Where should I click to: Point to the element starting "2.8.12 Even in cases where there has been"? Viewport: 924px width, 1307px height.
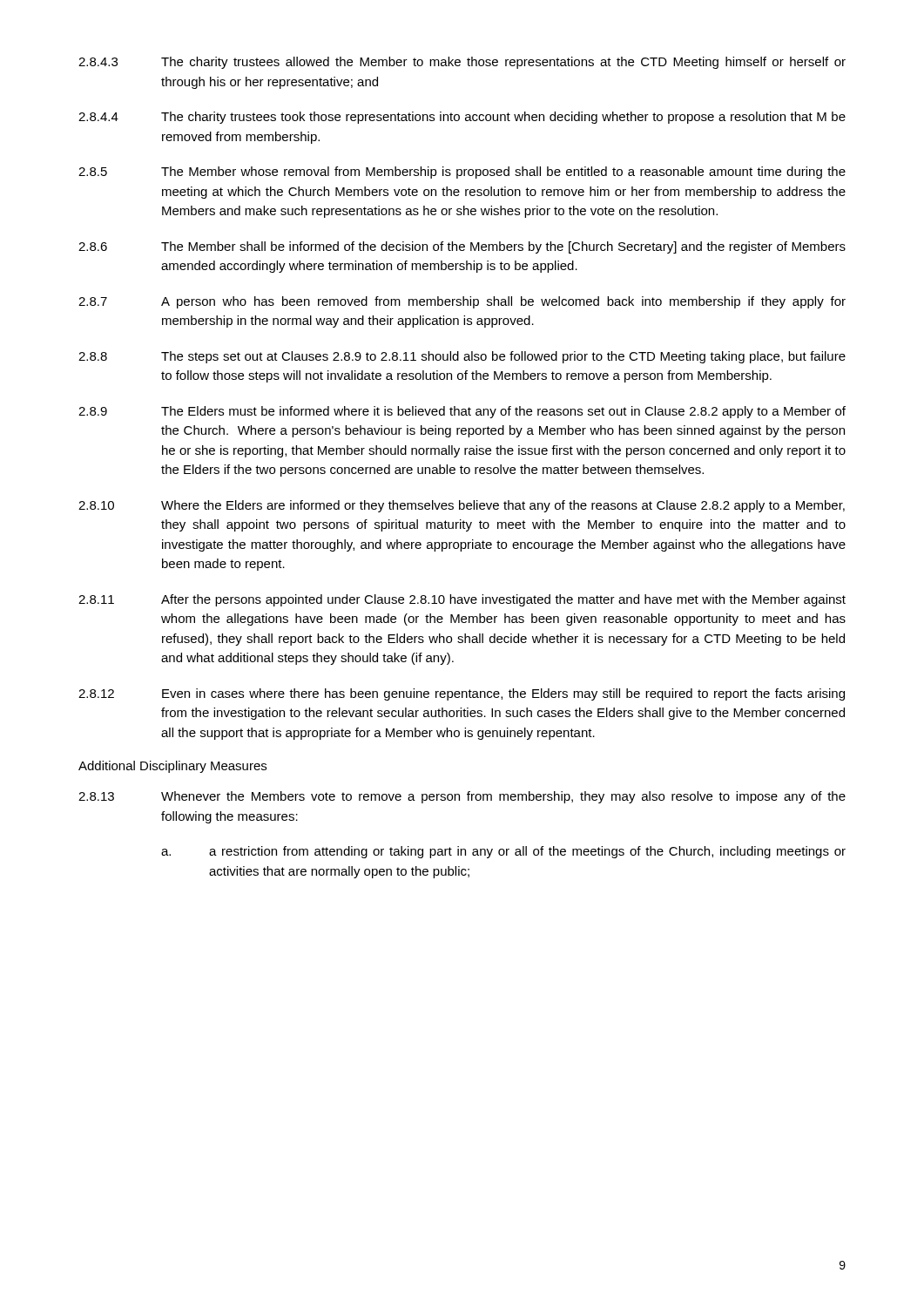(462, 713)
